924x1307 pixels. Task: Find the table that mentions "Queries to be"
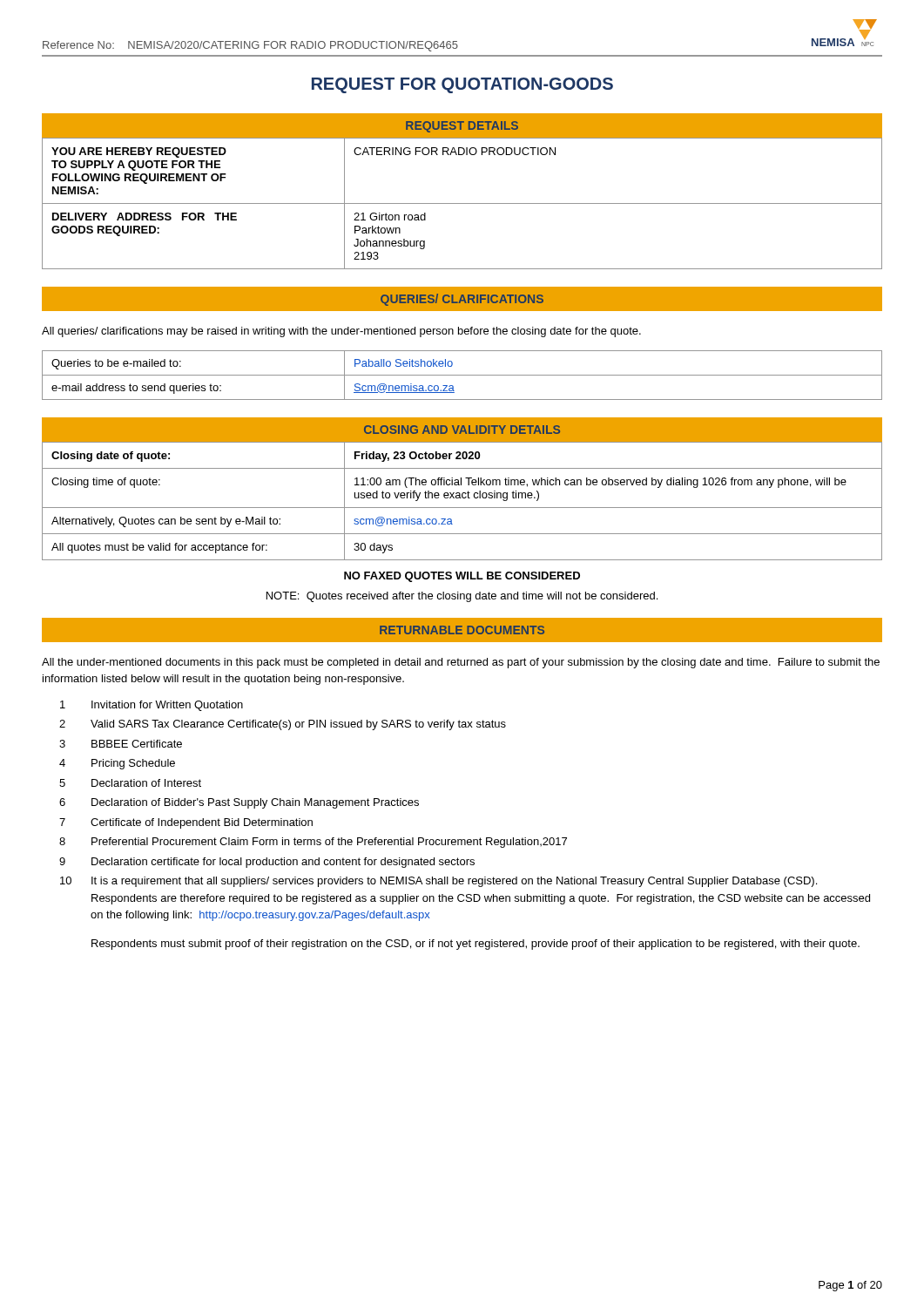click(x=462, y=375)
